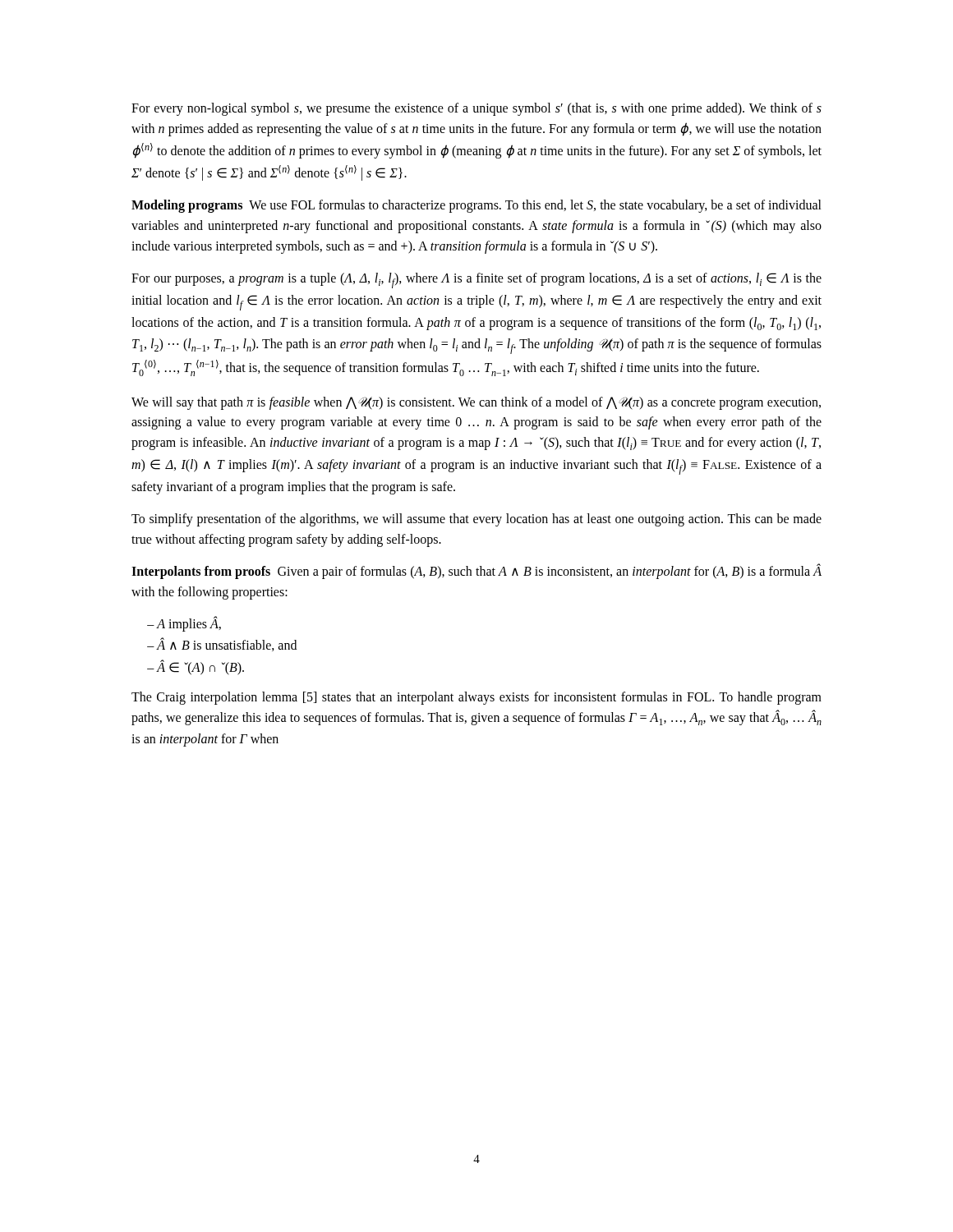953x1232 pixels.
Task: Point to the passage starting "For our purposes, a program is a"
Action: coord(476,325)
